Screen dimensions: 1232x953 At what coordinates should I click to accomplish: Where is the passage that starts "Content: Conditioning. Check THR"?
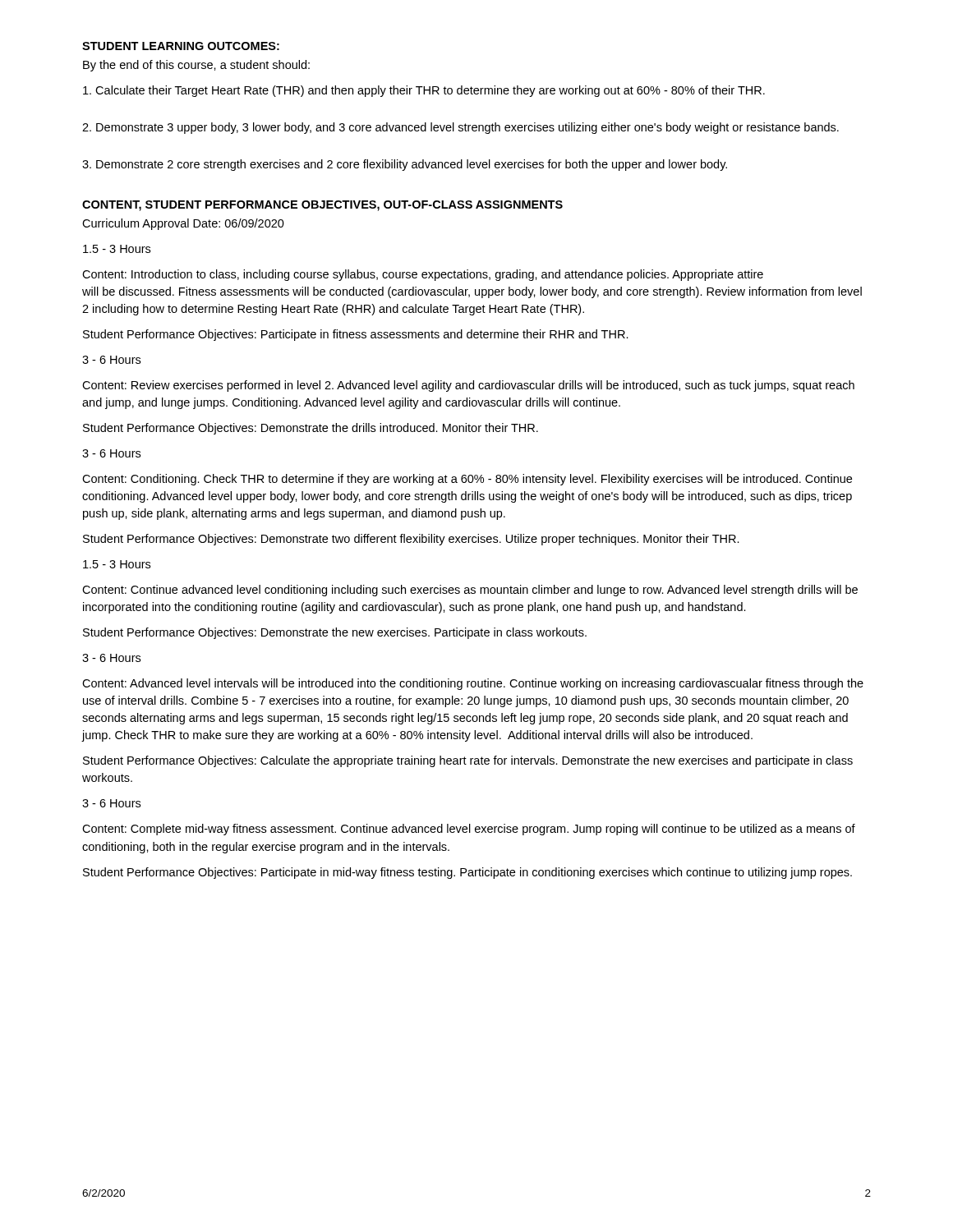(467, 496)
